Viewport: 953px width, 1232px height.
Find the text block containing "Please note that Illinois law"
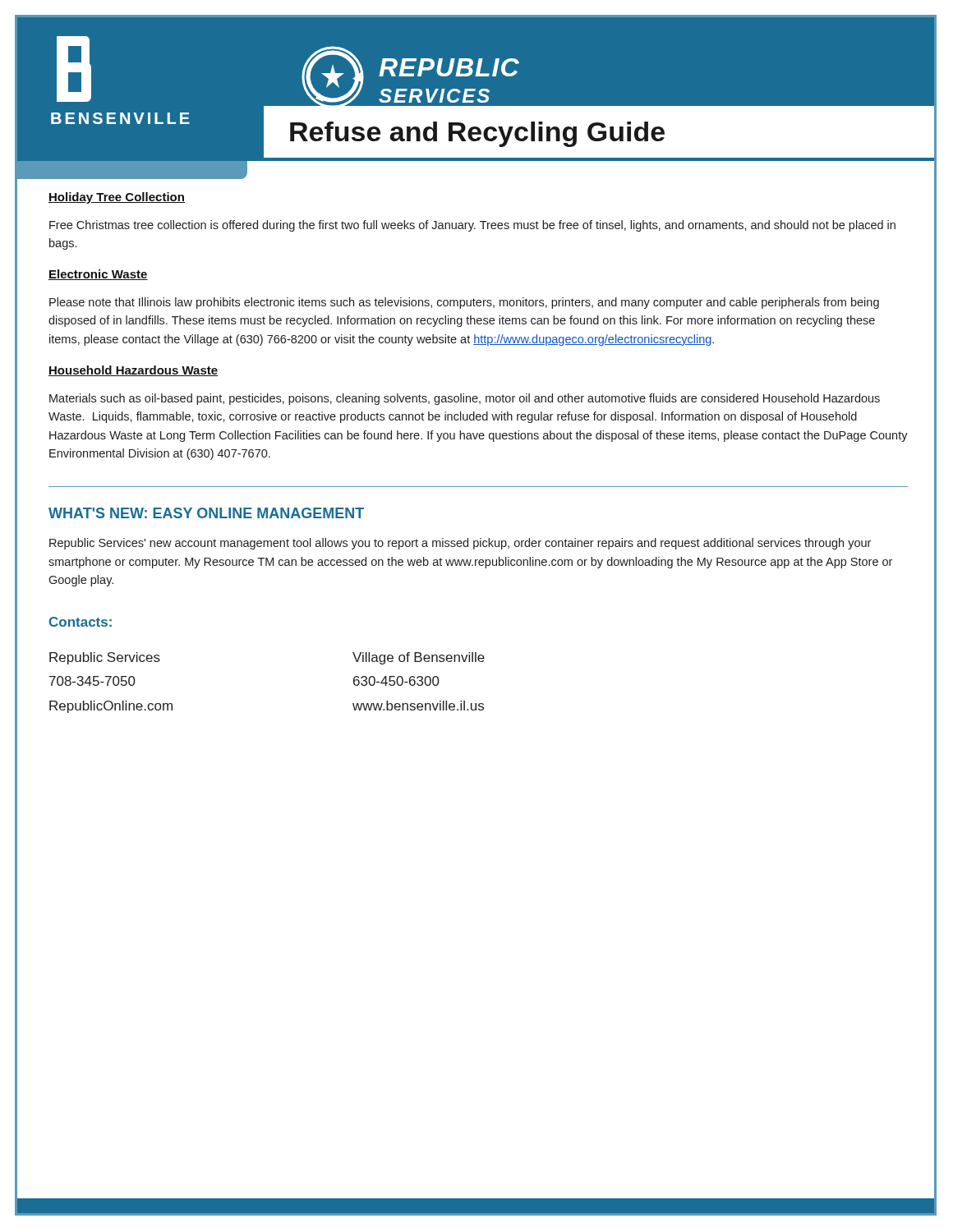478,321
